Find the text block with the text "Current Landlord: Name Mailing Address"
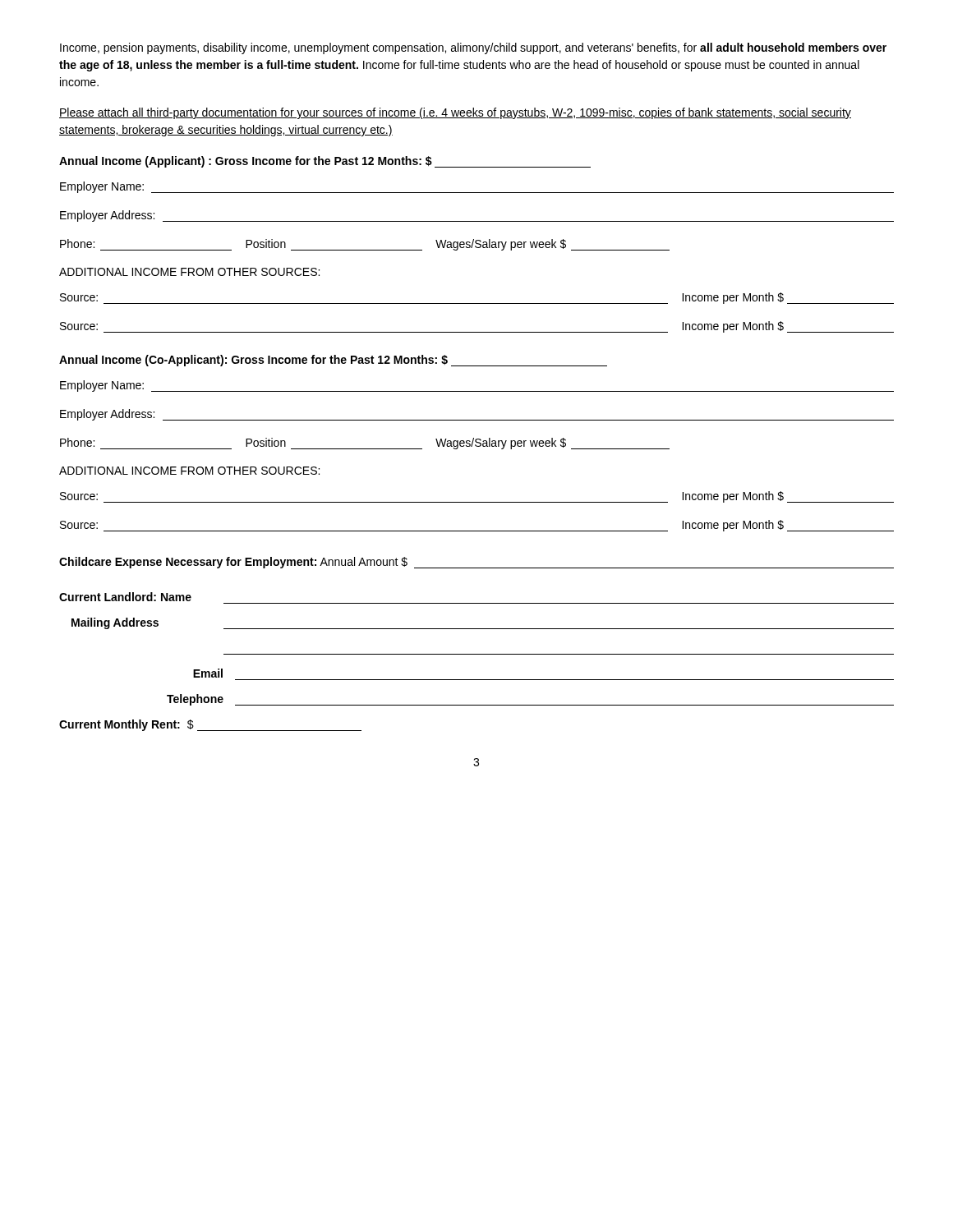This screenshot has width=953, height=1232. click(x=476, y=660)
